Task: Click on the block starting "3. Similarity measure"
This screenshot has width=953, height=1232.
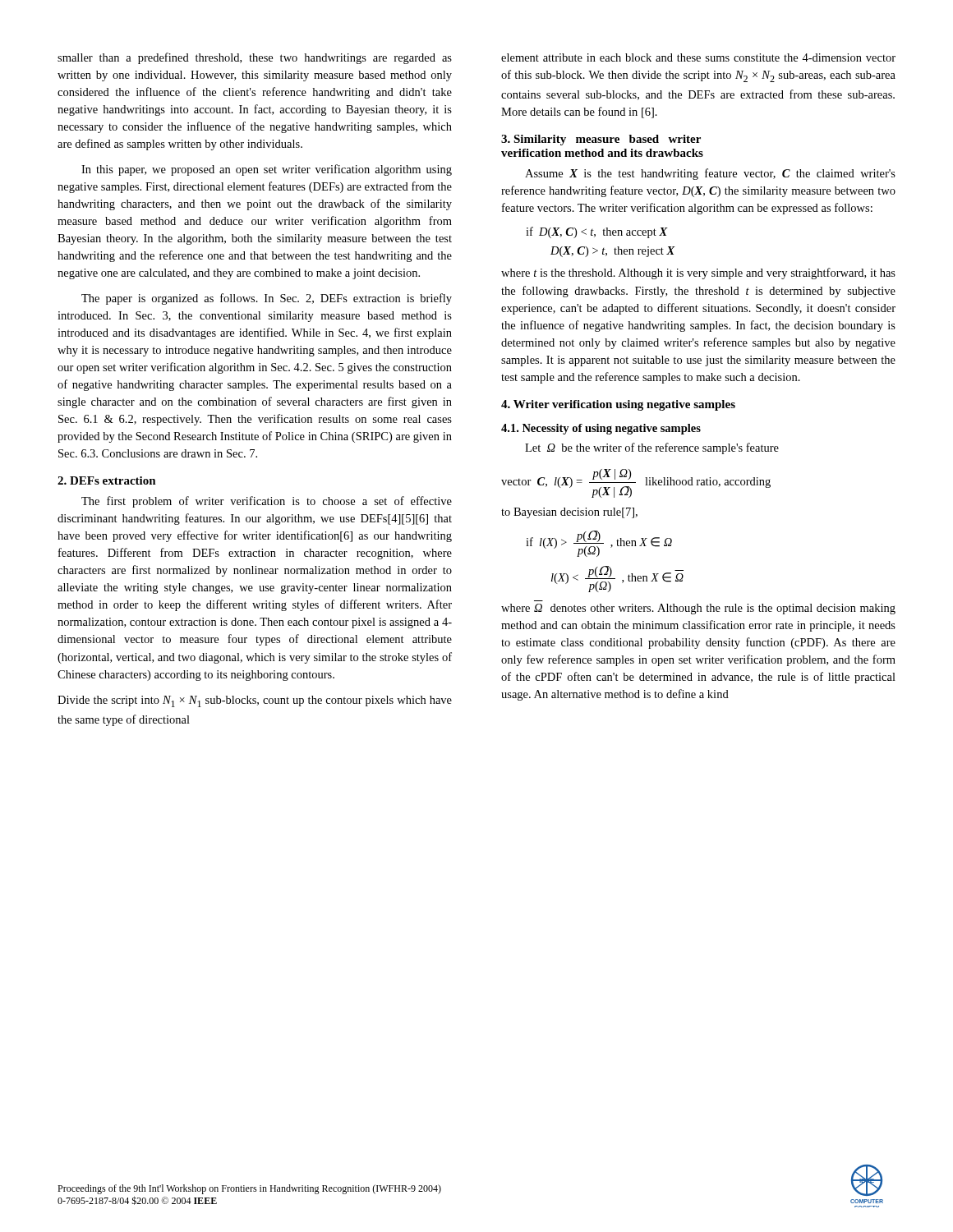Action: [x=602, y=146]
